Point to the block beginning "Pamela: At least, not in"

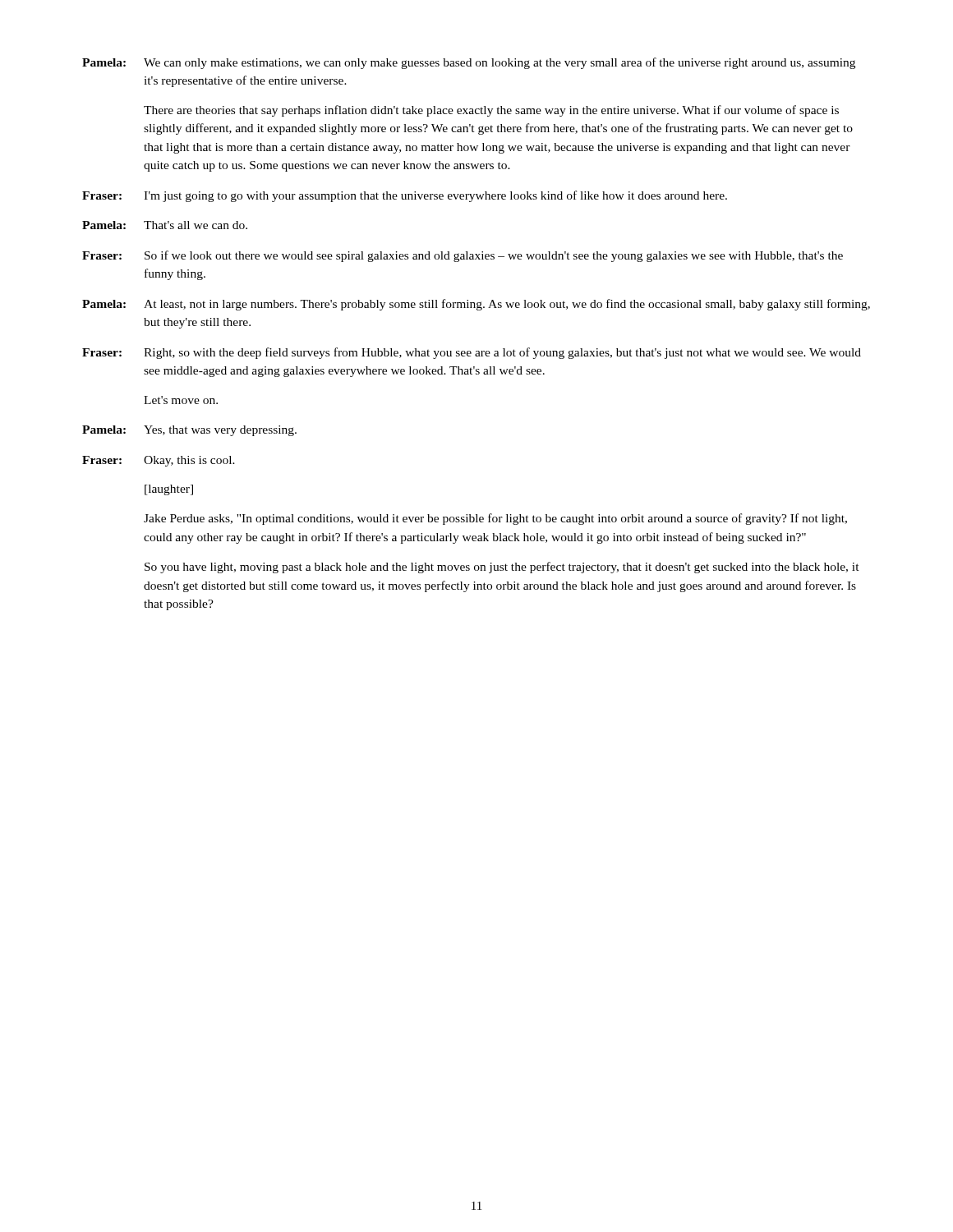click(x=476, y=313)
